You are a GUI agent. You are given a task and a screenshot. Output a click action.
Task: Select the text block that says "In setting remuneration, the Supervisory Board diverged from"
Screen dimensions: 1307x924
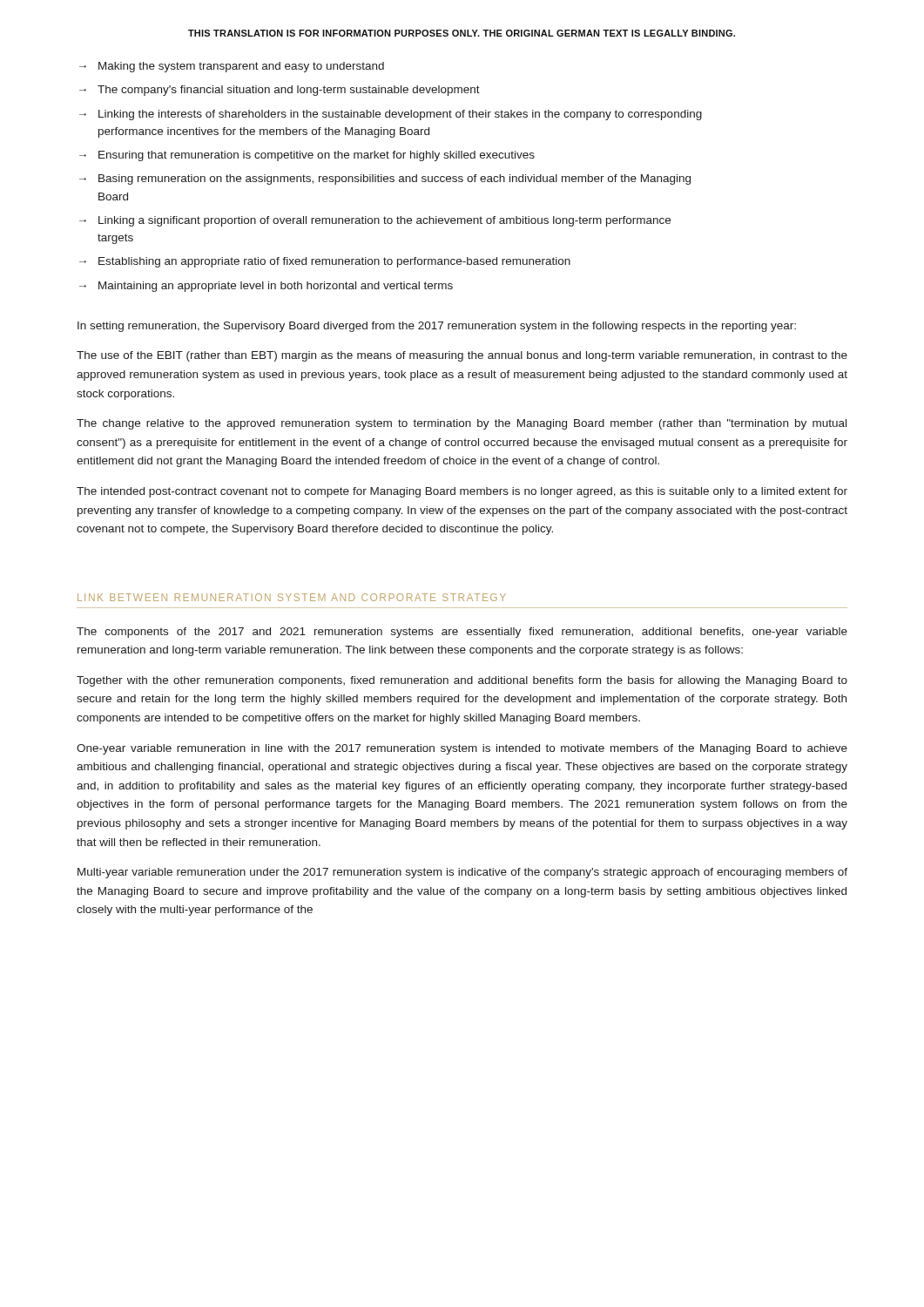point(437,325)
